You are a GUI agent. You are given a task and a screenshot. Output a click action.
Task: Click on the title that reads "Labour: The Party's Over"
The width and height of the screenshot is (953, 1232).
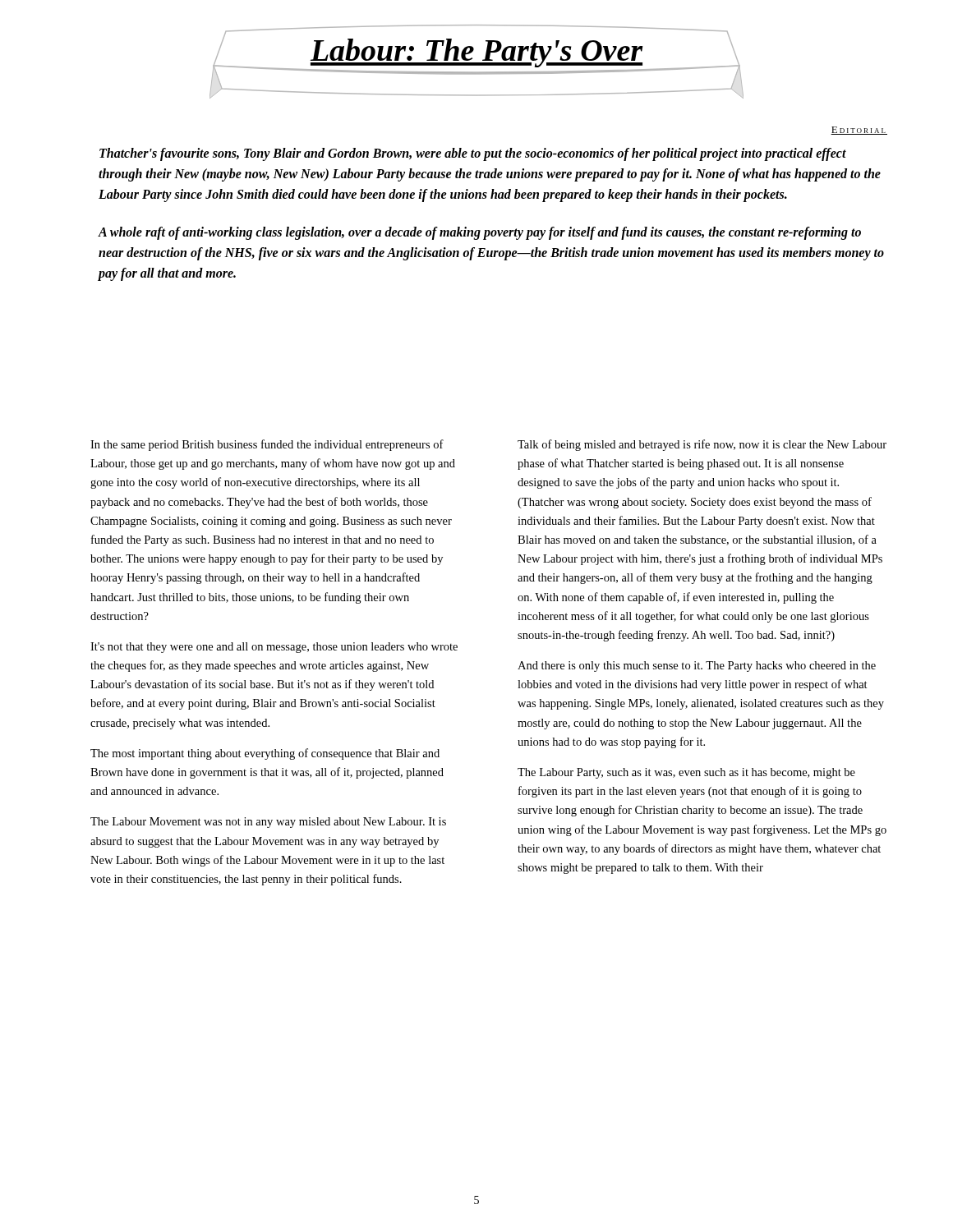476,66
